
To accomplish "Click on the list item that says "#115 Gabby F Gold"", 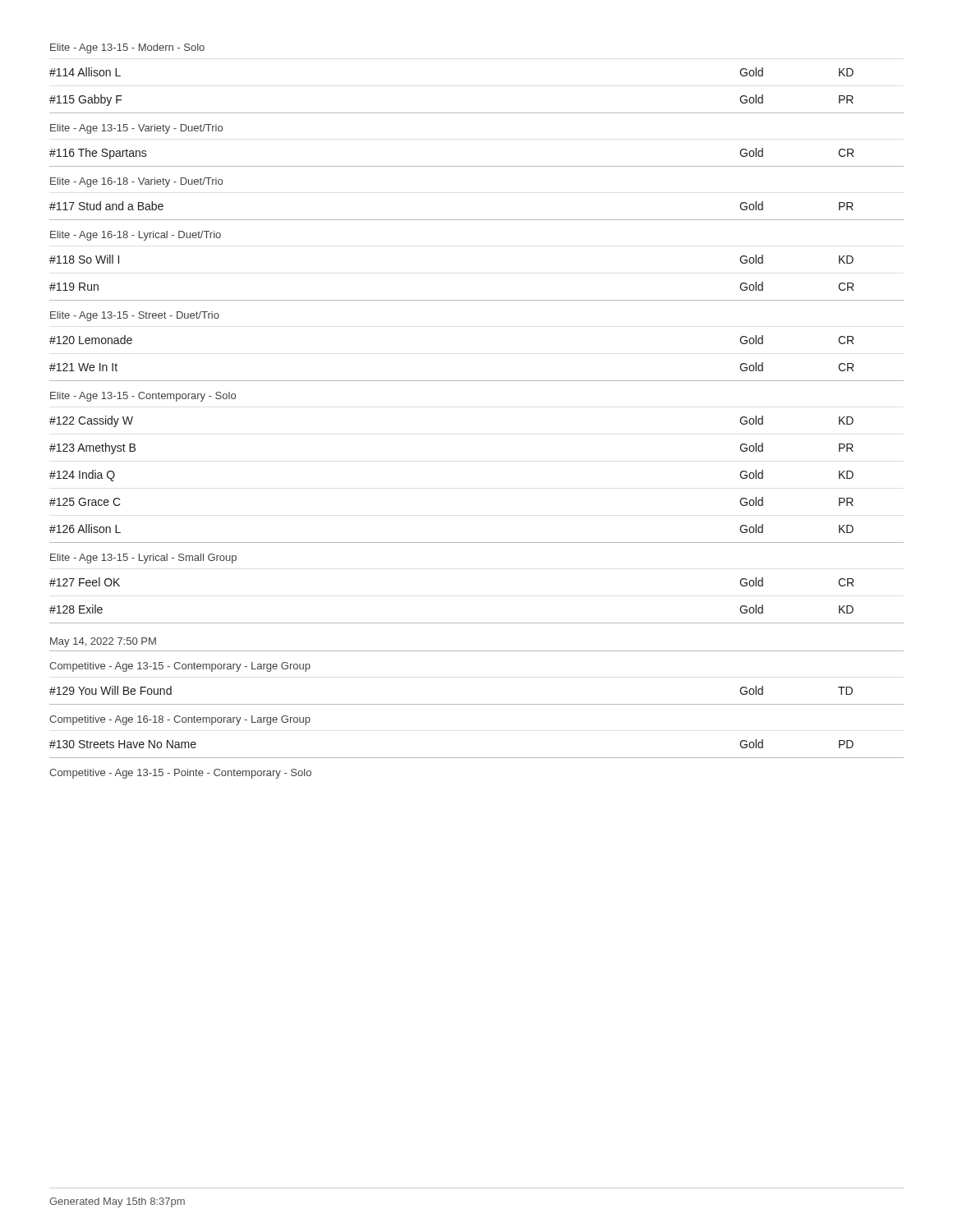I will pyautogui.click(x=83, y=100).
